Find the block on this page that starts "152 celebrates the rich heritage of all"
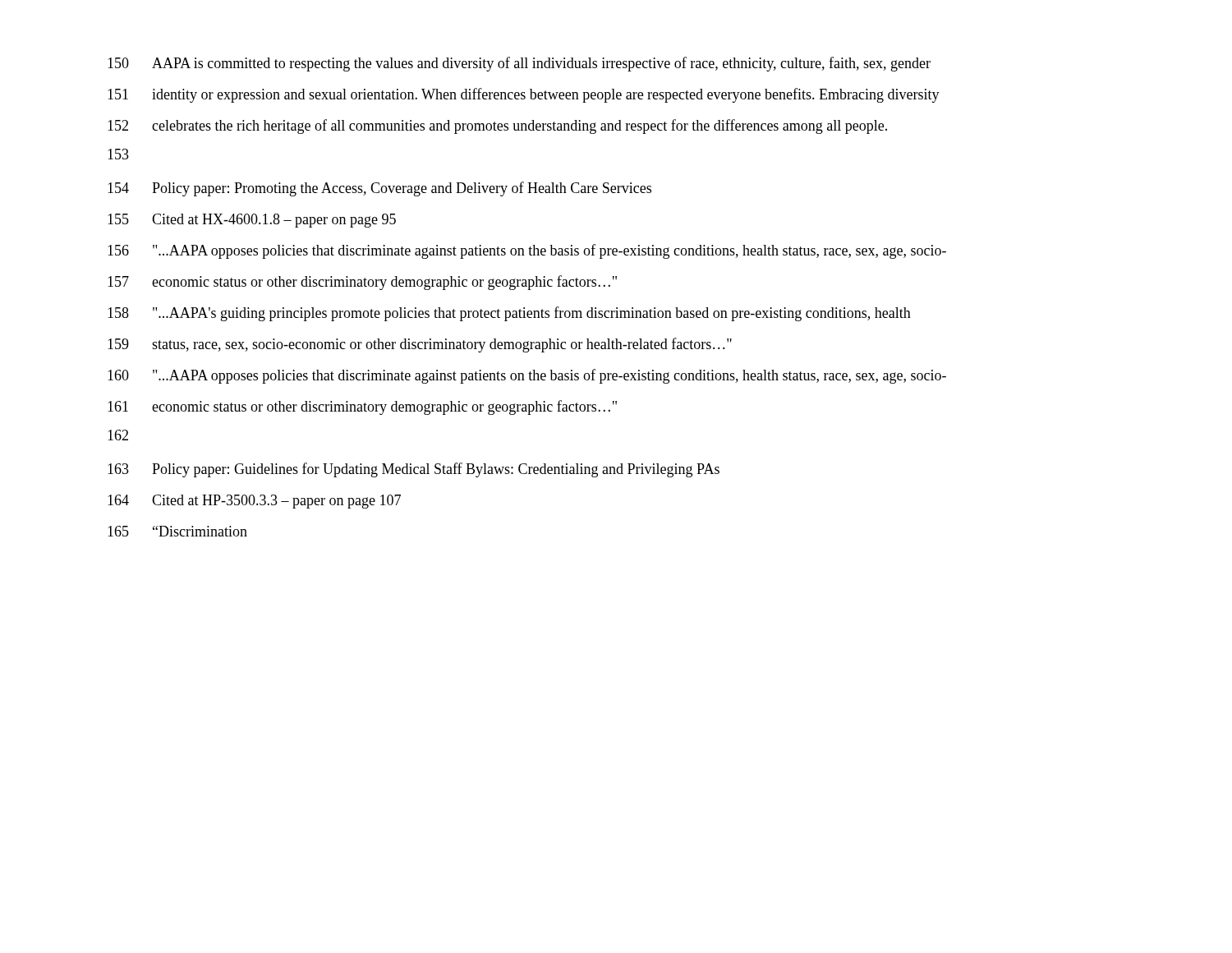The height and width of the screenshot is (953, 1232). (x=497, y=126)
